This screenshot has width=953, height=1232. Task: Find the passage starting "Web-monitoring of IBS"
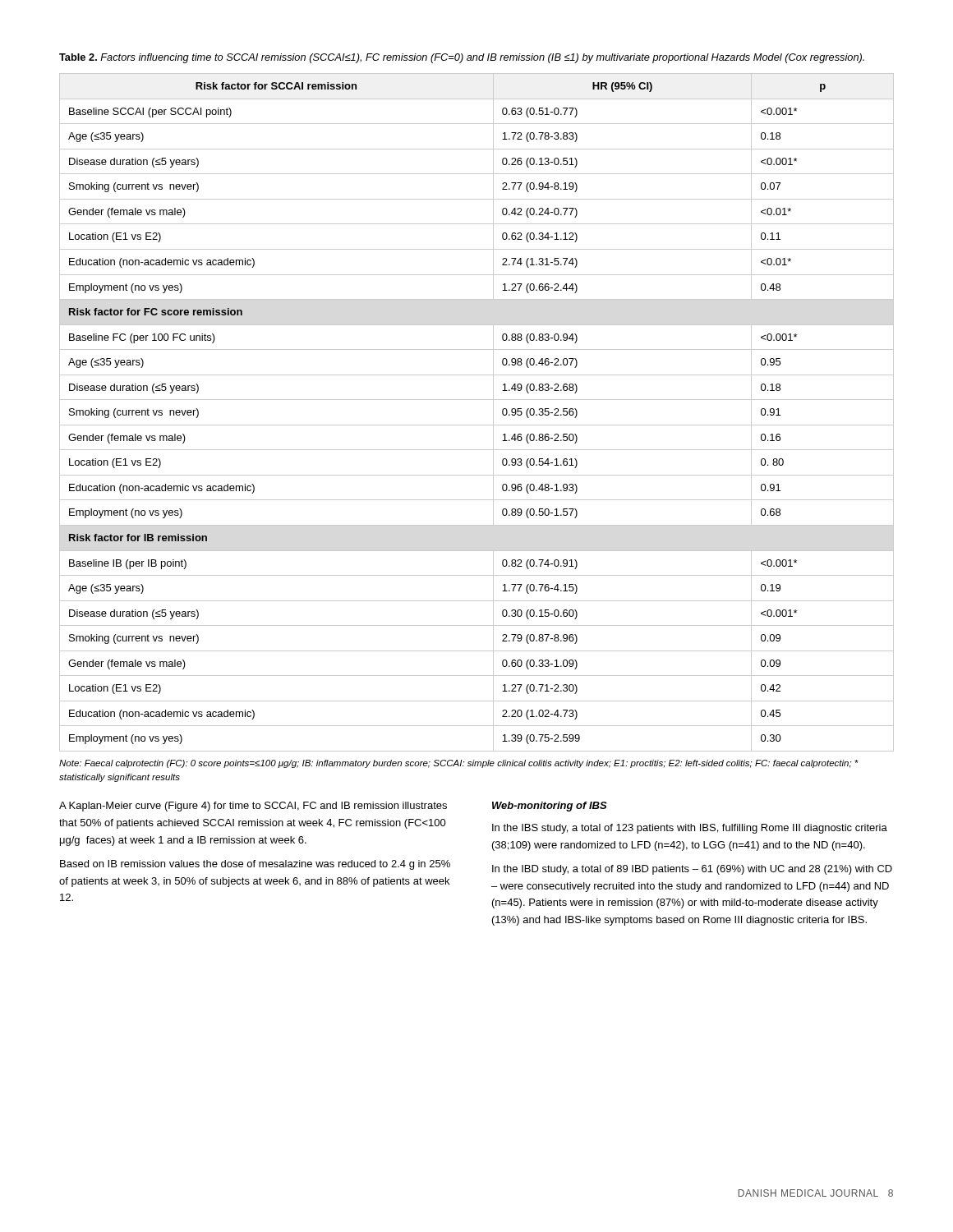click(549, 806)
